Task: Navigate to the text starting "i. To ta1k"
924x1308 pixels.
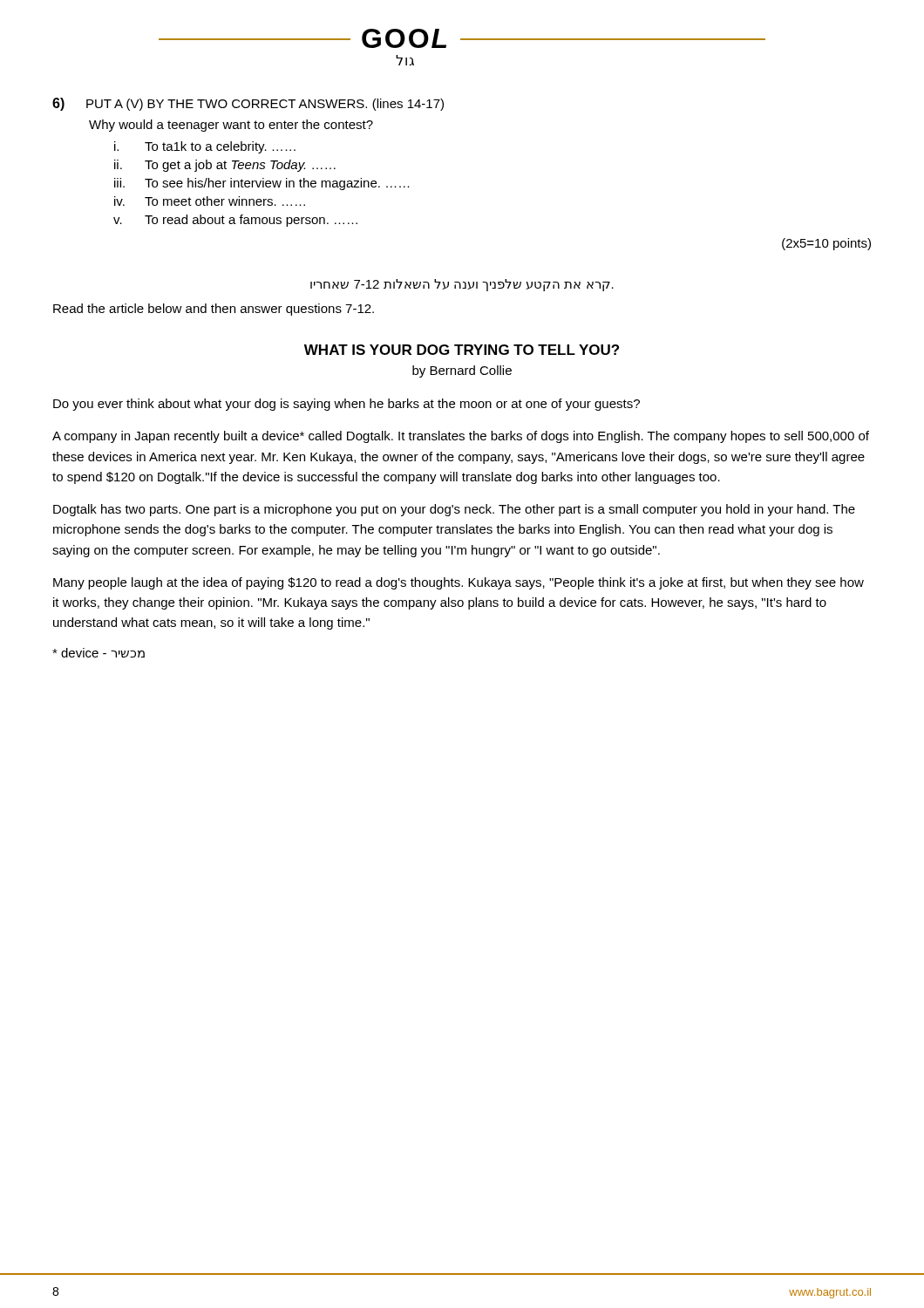Action: pos(205,146)
